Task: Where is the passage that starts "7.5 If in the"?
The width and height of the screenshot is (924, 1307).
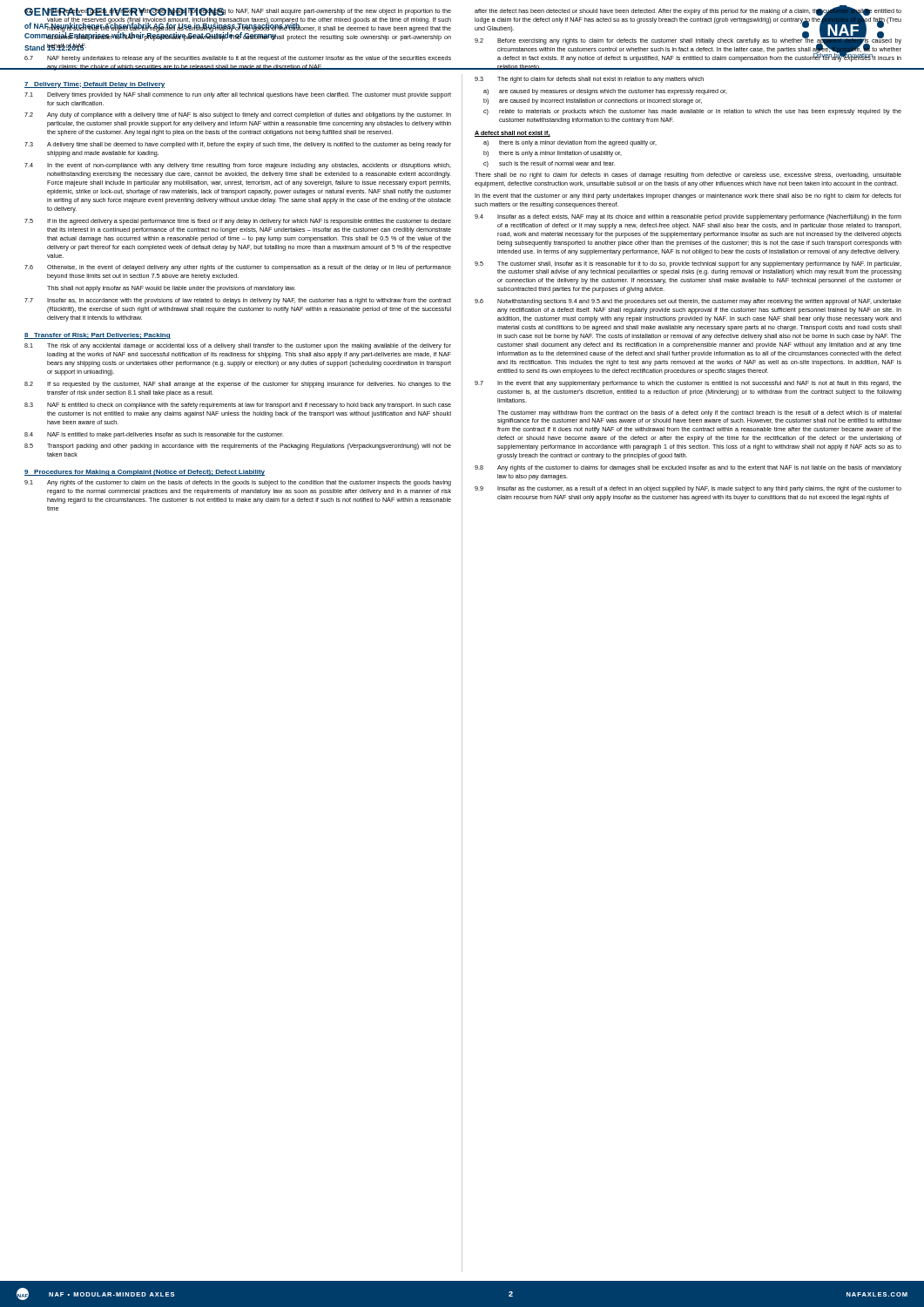Action: click(238, 238)
